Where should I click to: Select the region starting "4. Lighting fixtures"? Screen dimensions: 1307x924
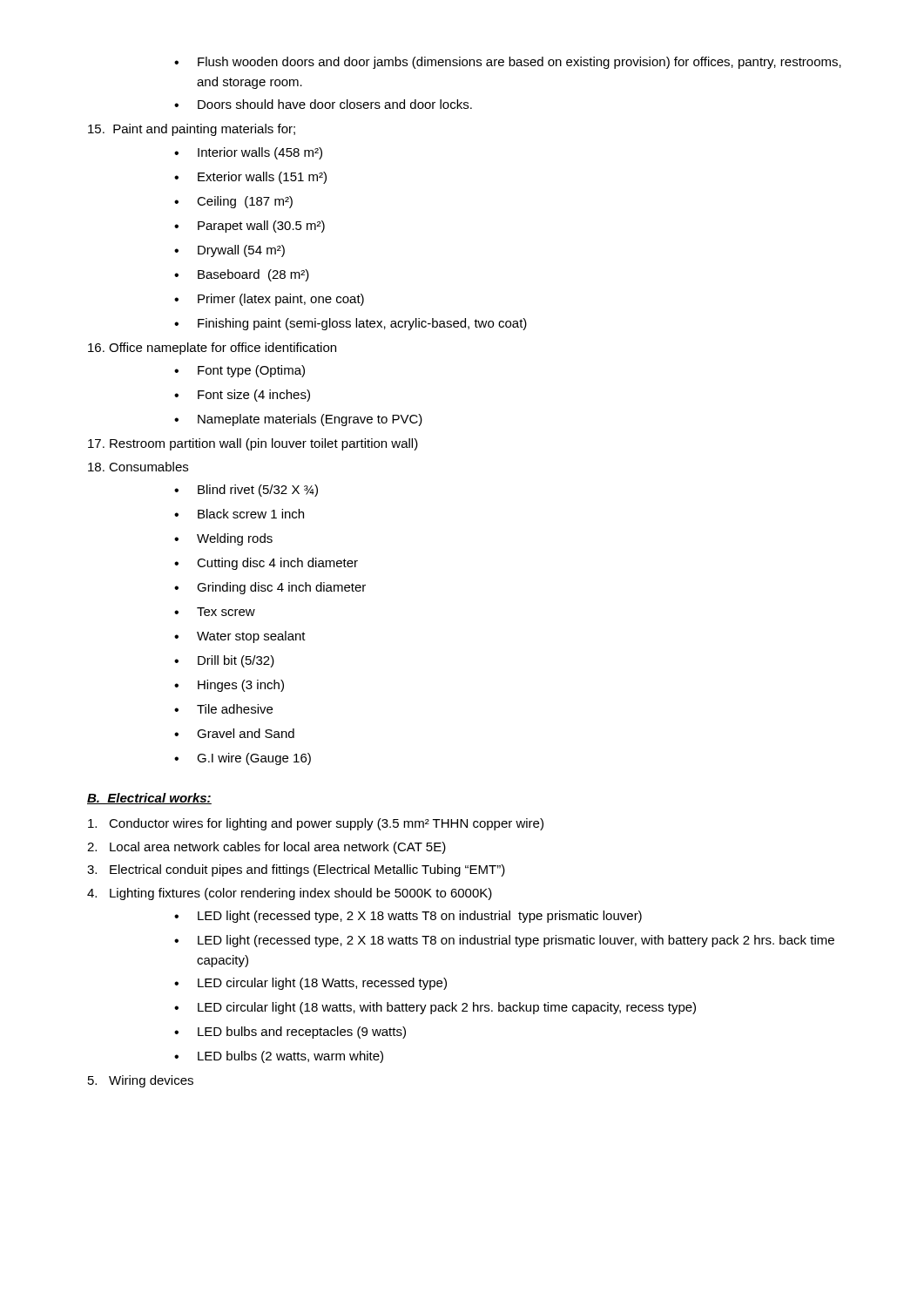pyautogui.click(x=290, y=892)
